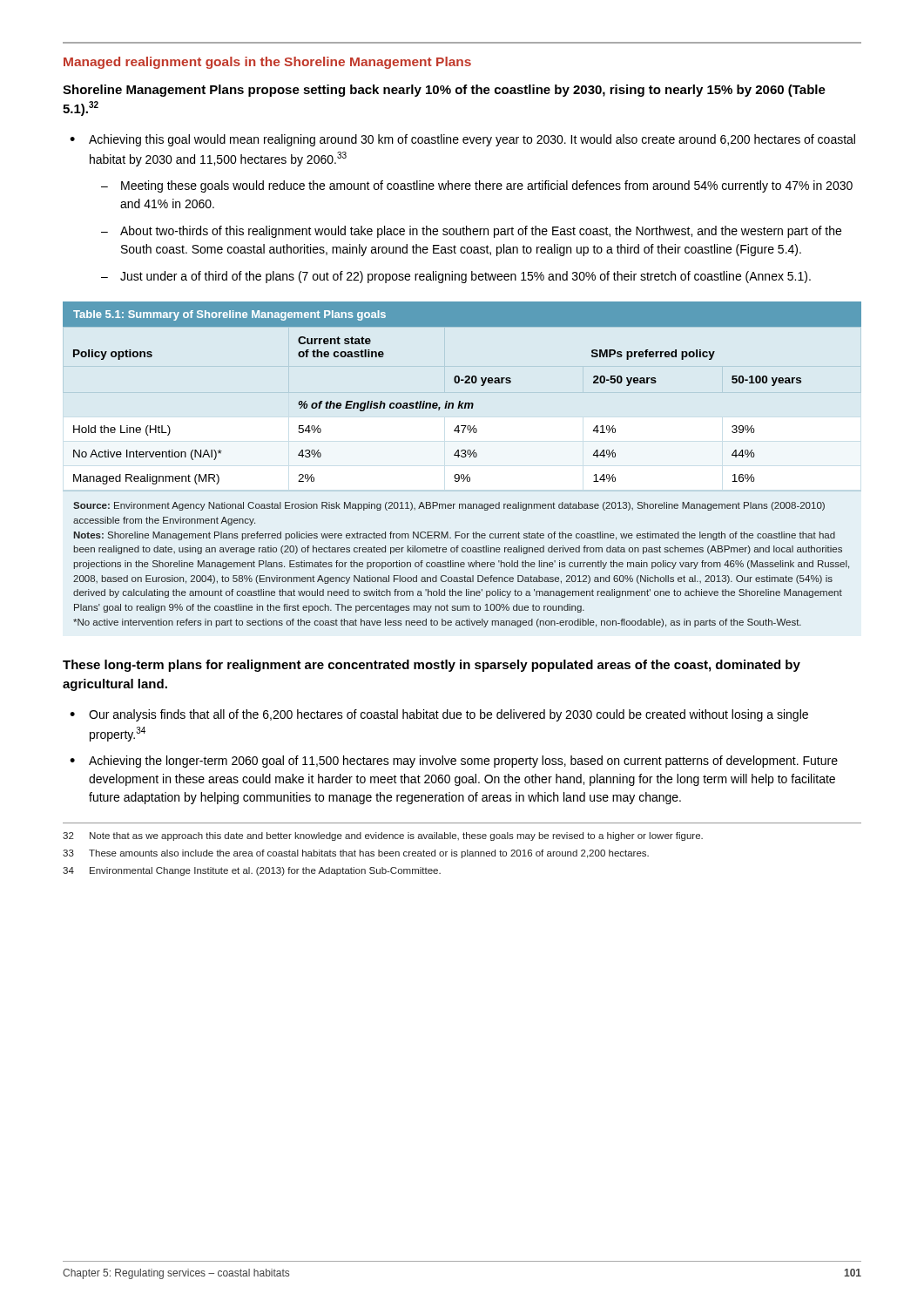Find the element starting "– Just under a of third of the"
Screen dimensions: 1307x924
[x=456, y=277]
